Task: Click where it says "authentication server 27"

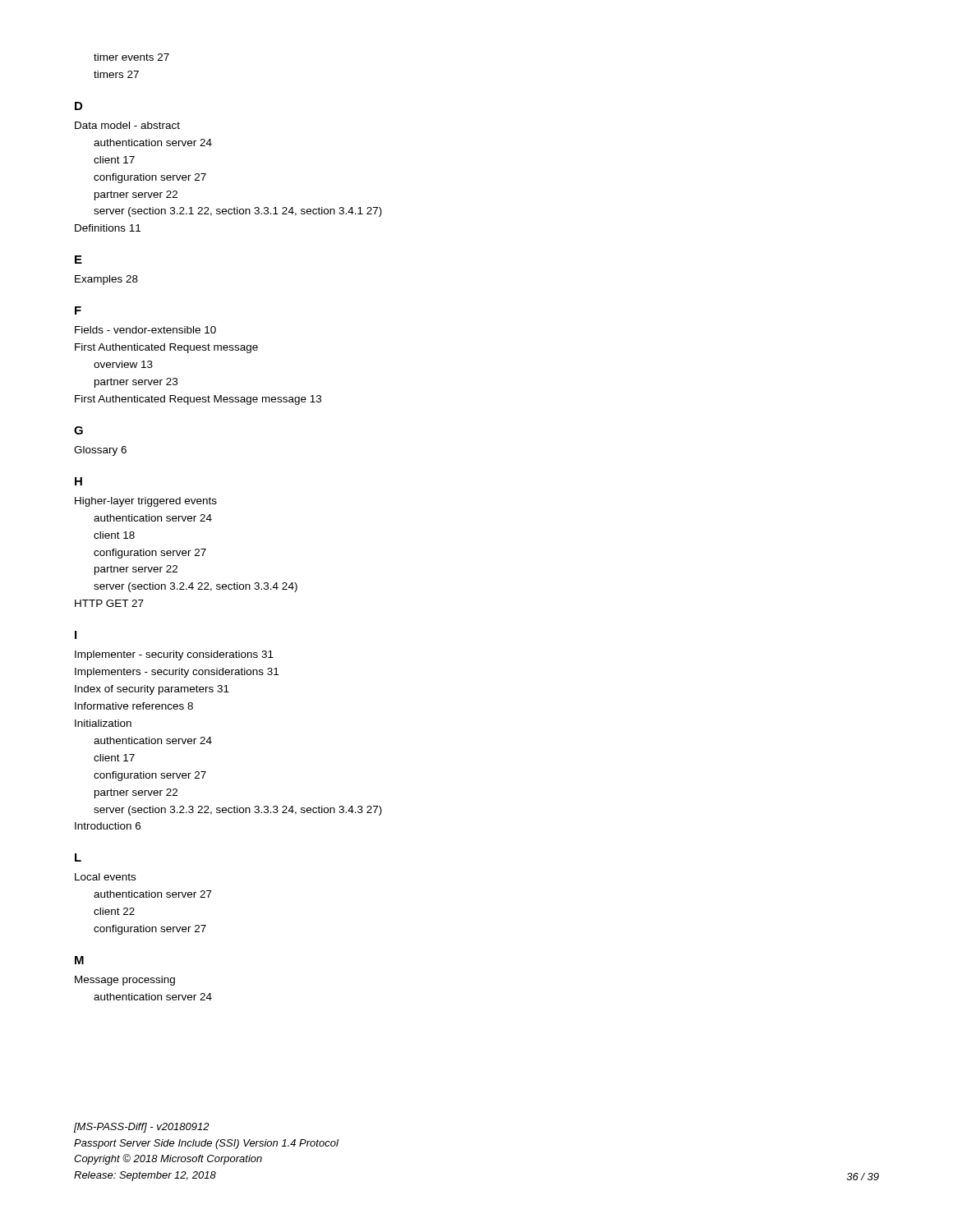Action: tap(153, 894)
